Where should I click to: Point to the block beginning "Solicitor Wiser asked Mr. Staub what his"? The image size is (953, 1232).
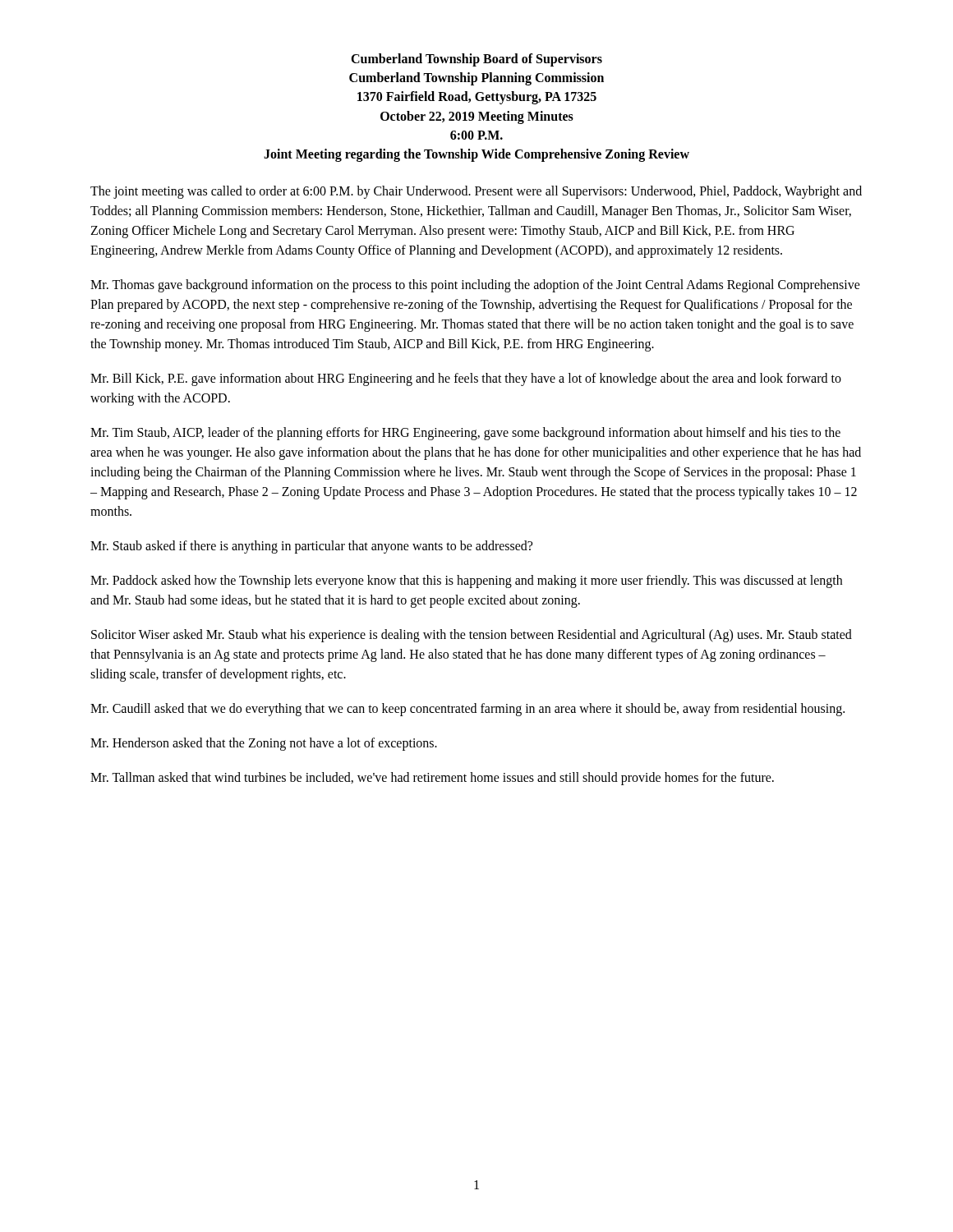(471, 654)
